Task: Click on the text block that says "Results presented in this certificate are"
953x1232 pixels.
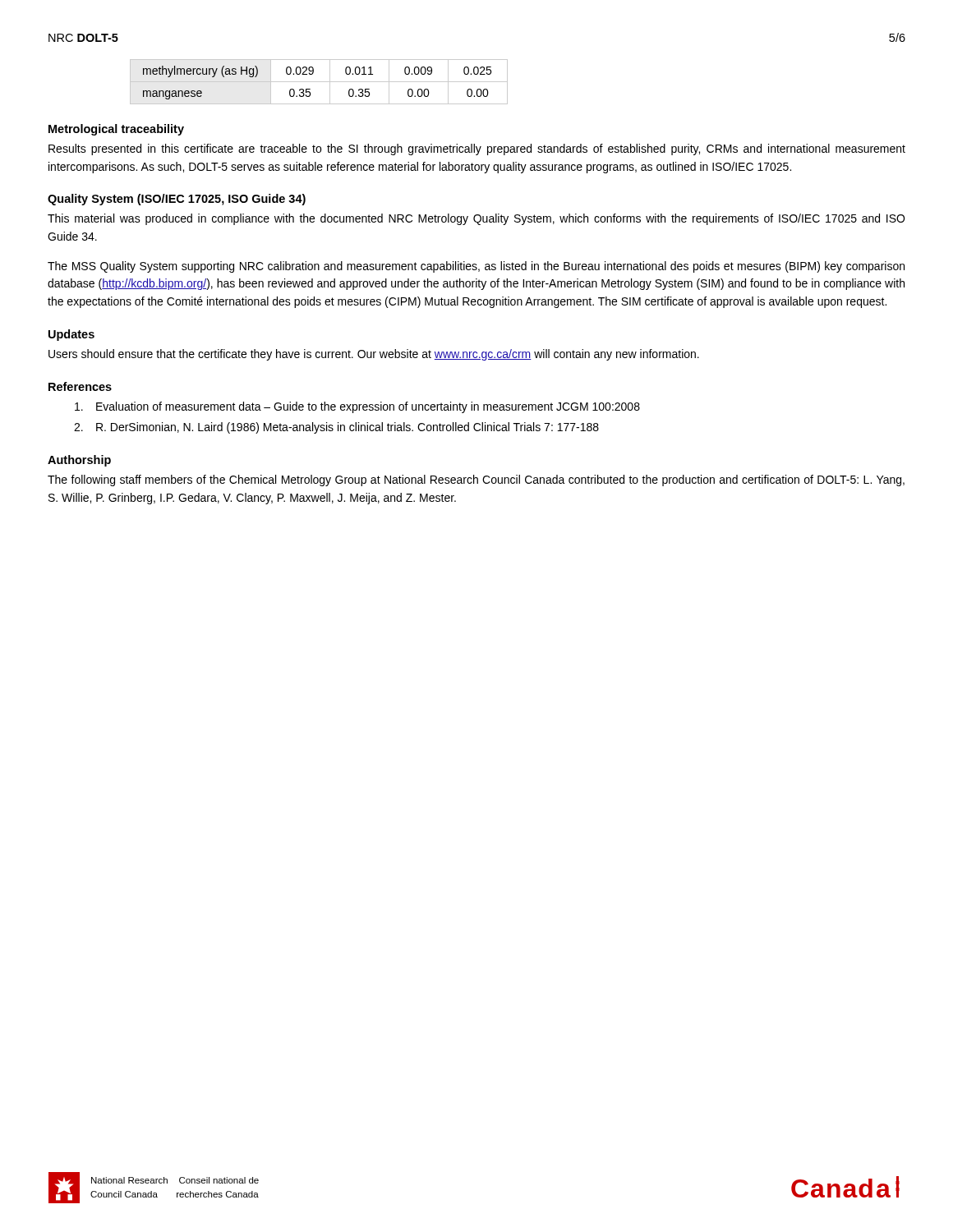Action: 476,158
